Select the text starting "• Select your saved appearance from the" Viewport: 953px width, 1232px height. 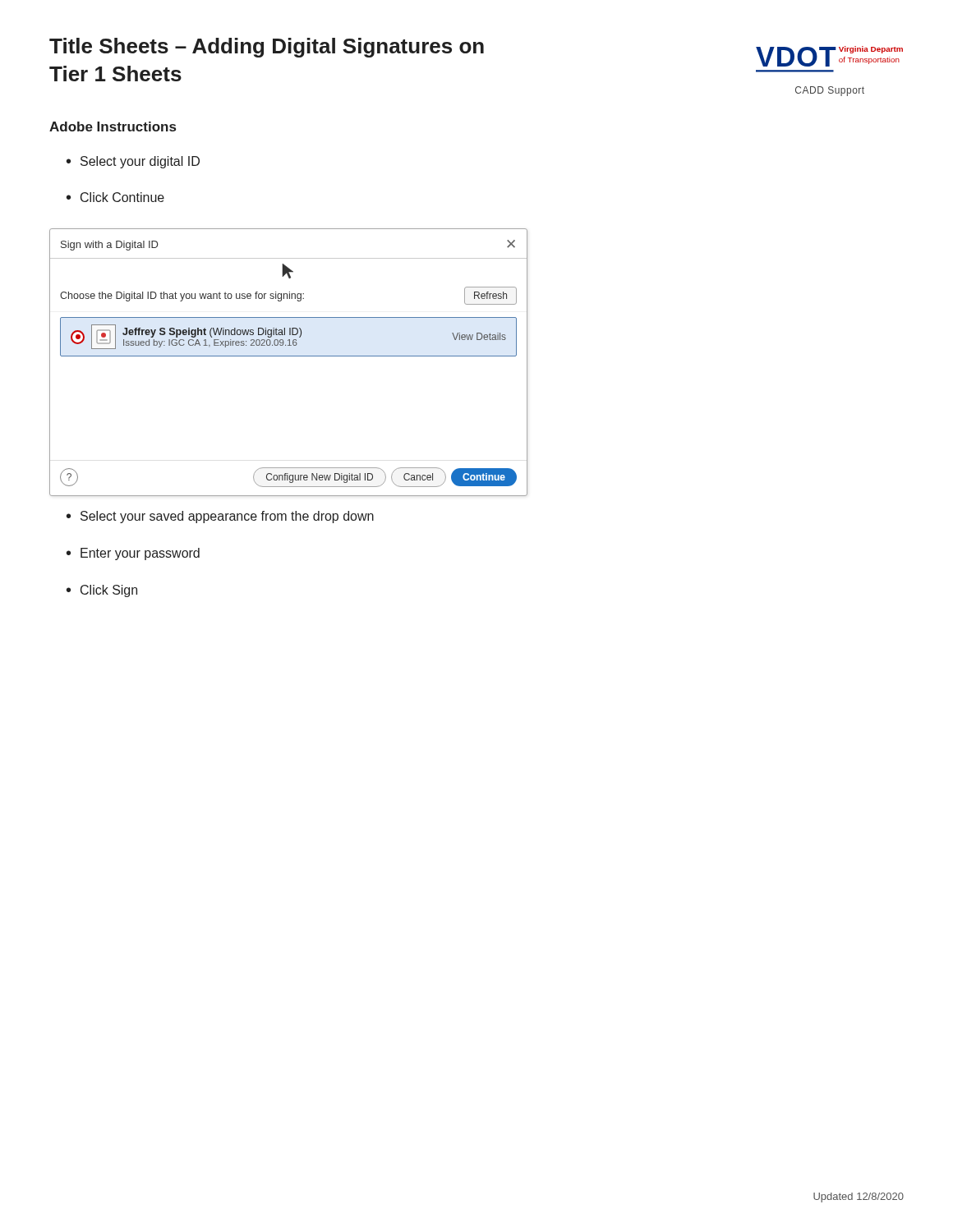click(x=220, y=517)
